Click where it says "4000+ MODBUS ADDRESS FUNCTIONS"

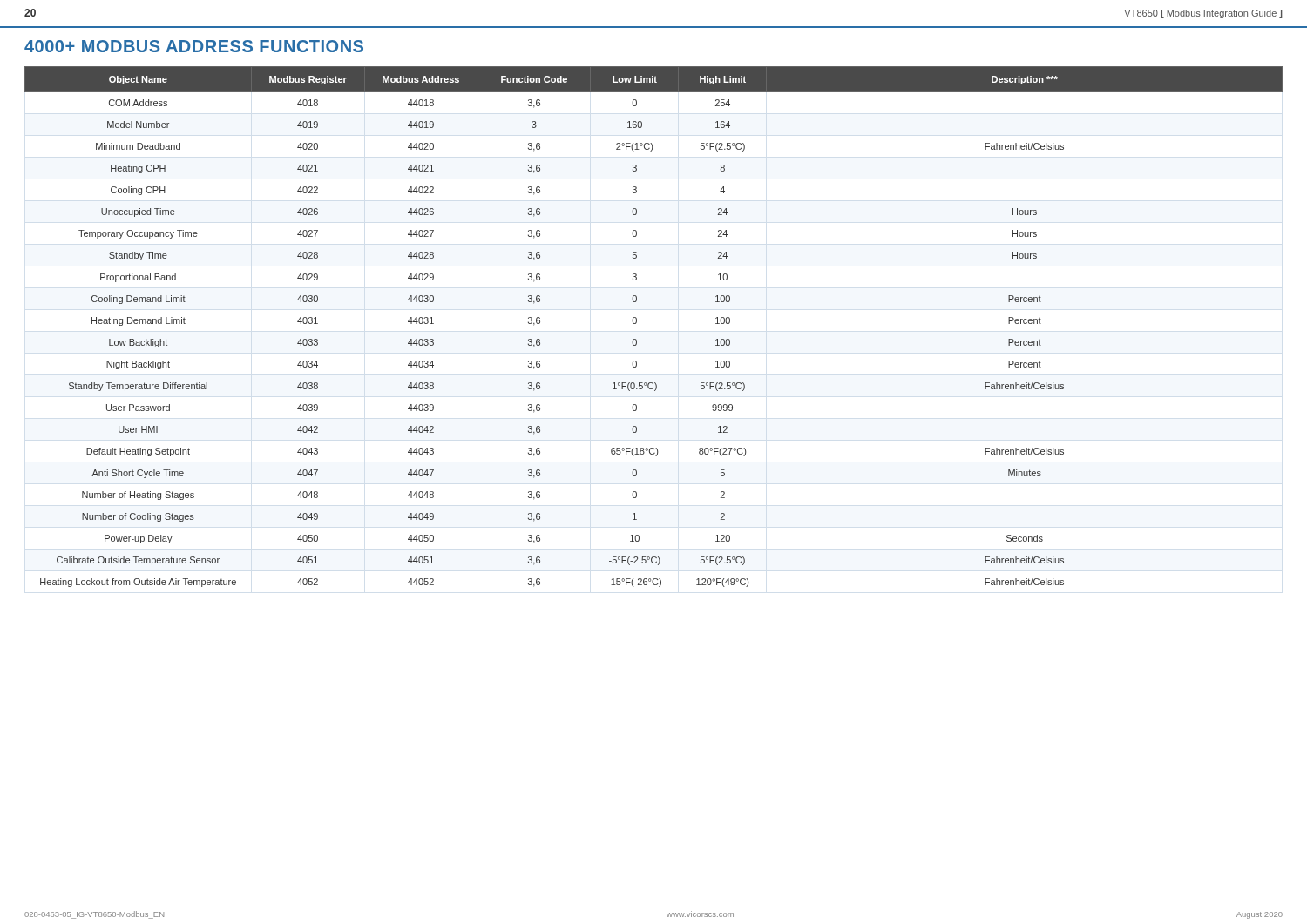pos(195,46)
